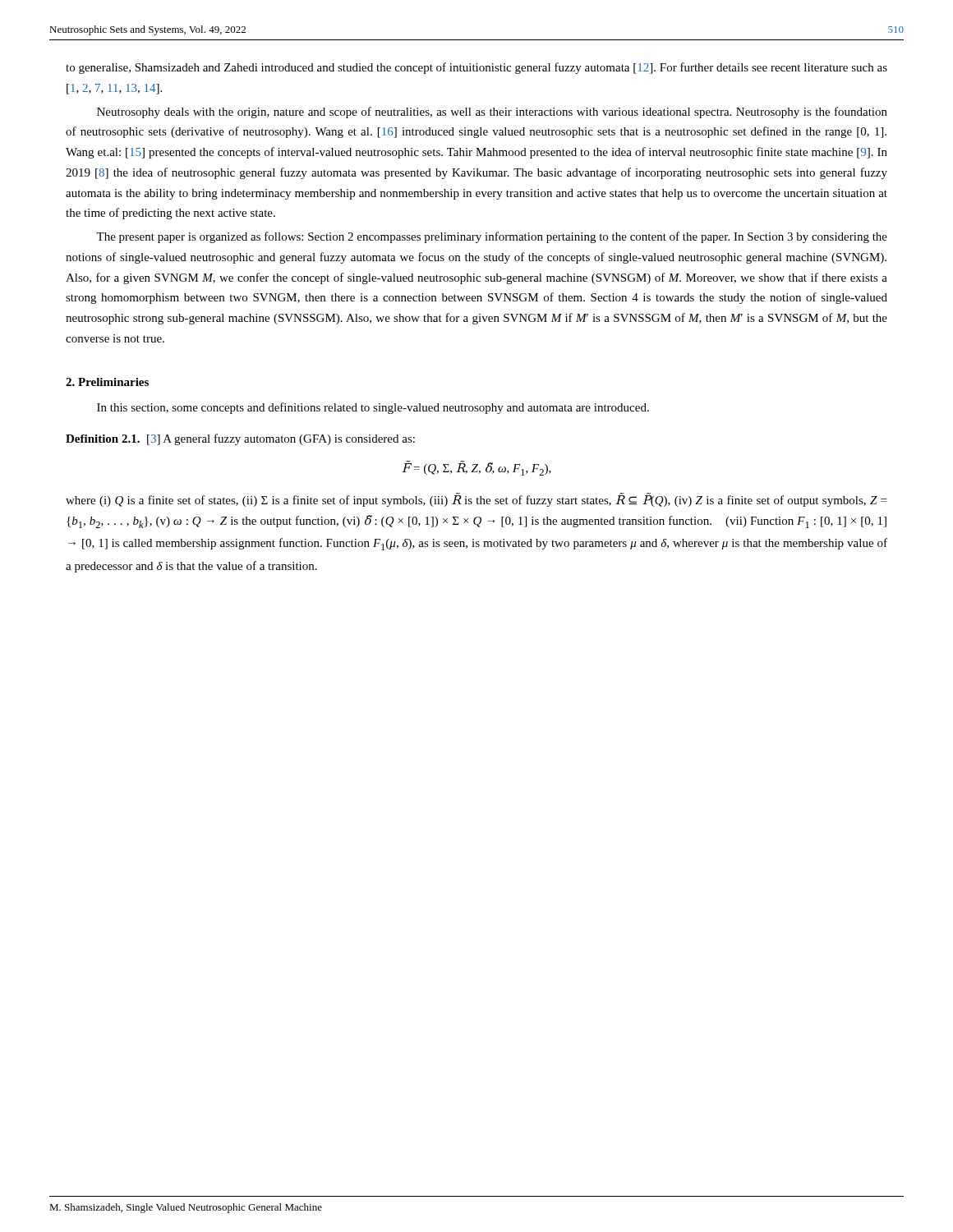Where is the formula that starts "F̃ = (Q,"?
This screenshot has width=953, height=1232.
pyautogui.click(x=476, y=470)
